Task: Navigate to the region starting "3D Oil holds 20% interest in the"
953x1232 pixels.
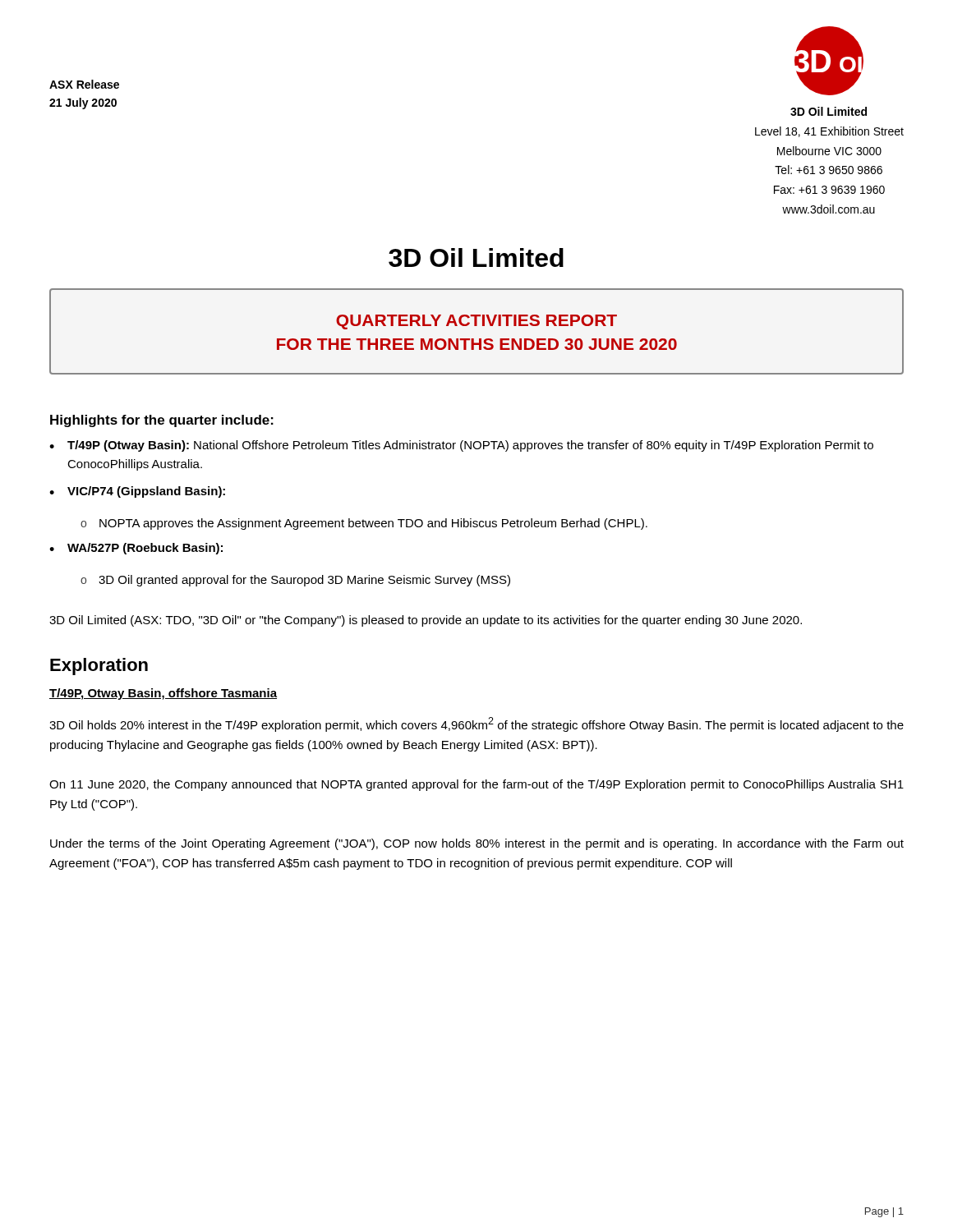Action: click(476, 734)
